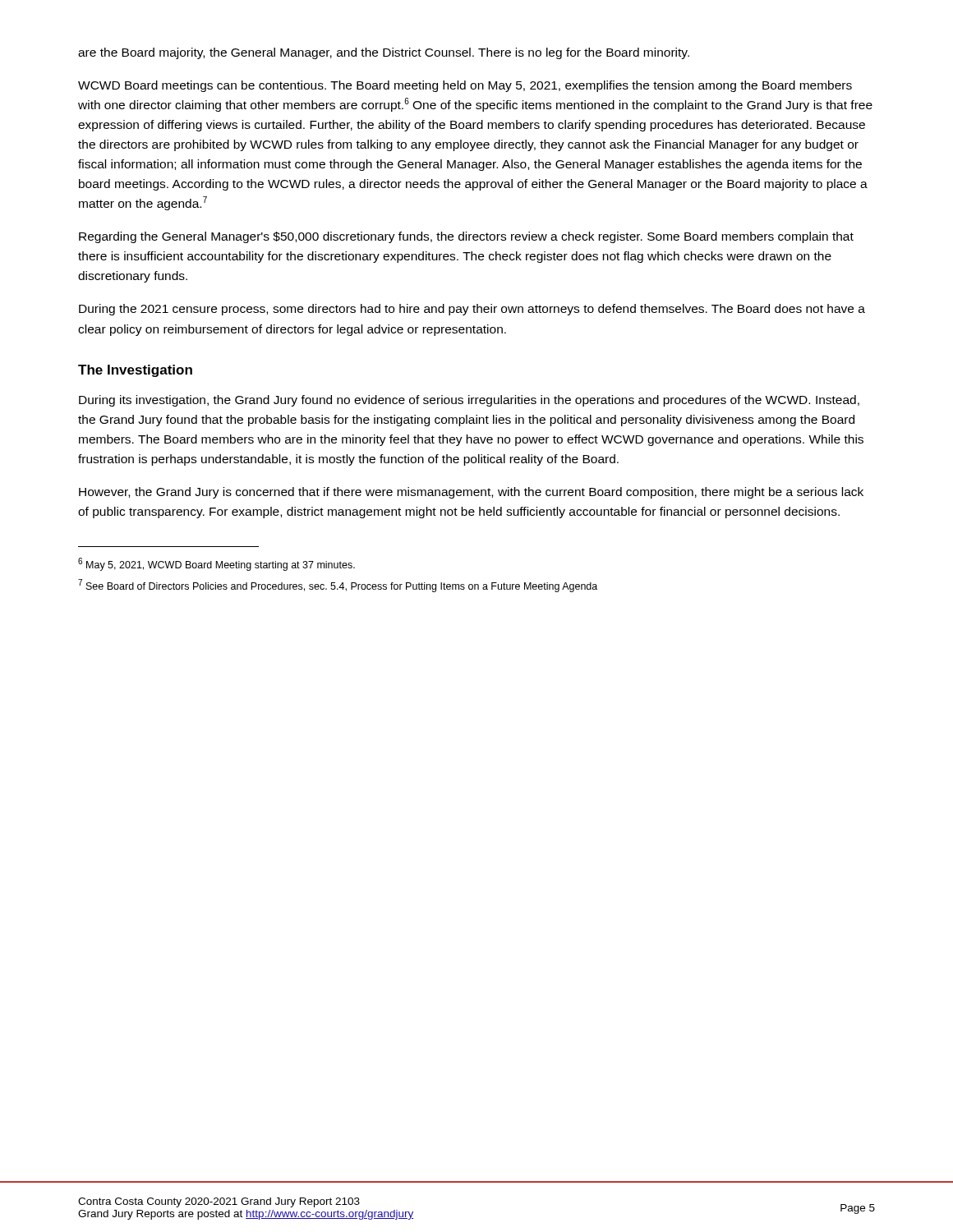Navigate to the block starting "WCWD Board meetings can be contentious."
Image resolution: width=953 pixels, height=1232 pixels.
pyautogui.click(x=475, y=144)
